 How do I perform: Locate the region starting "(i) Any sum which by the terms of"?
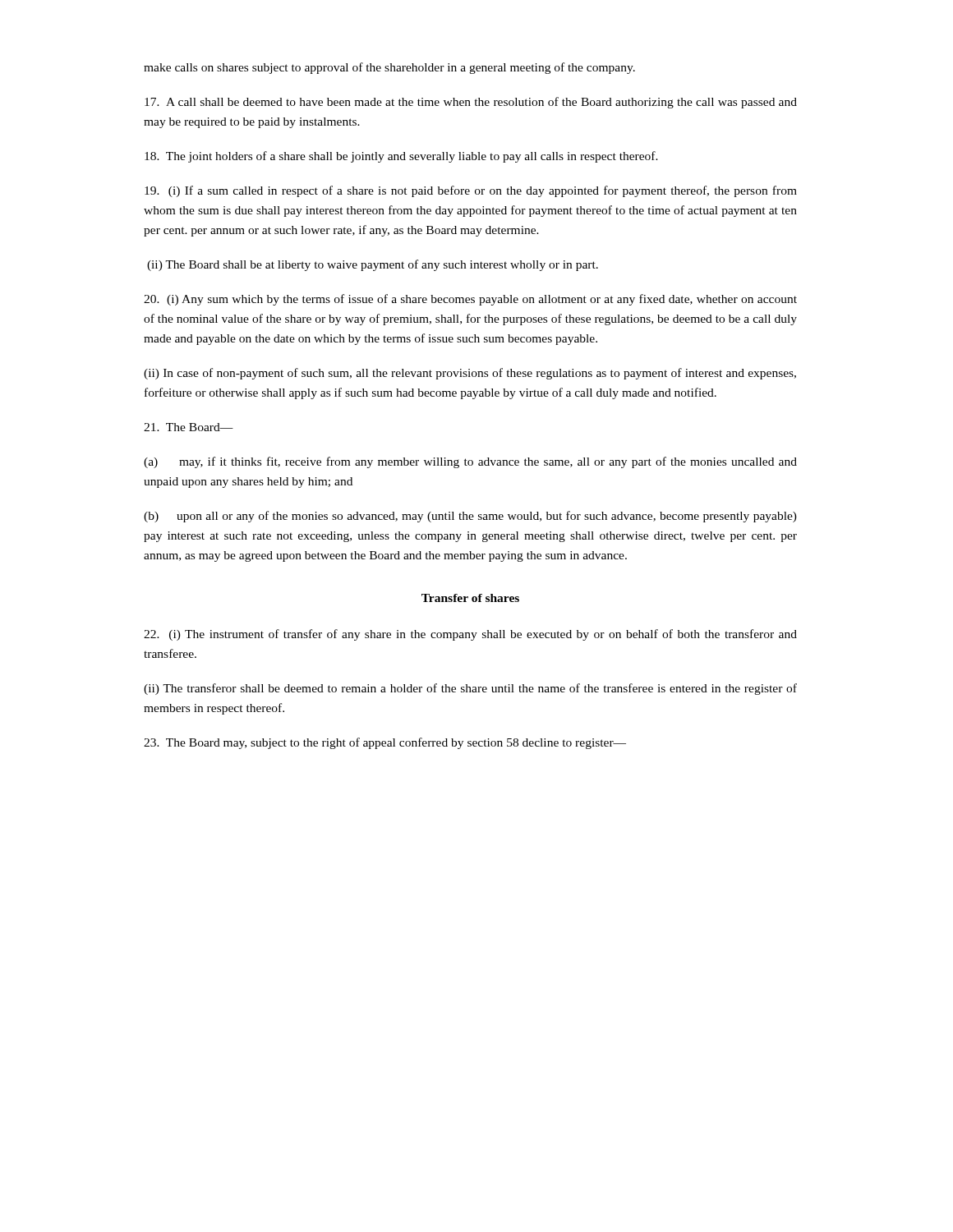pos(470,318)
